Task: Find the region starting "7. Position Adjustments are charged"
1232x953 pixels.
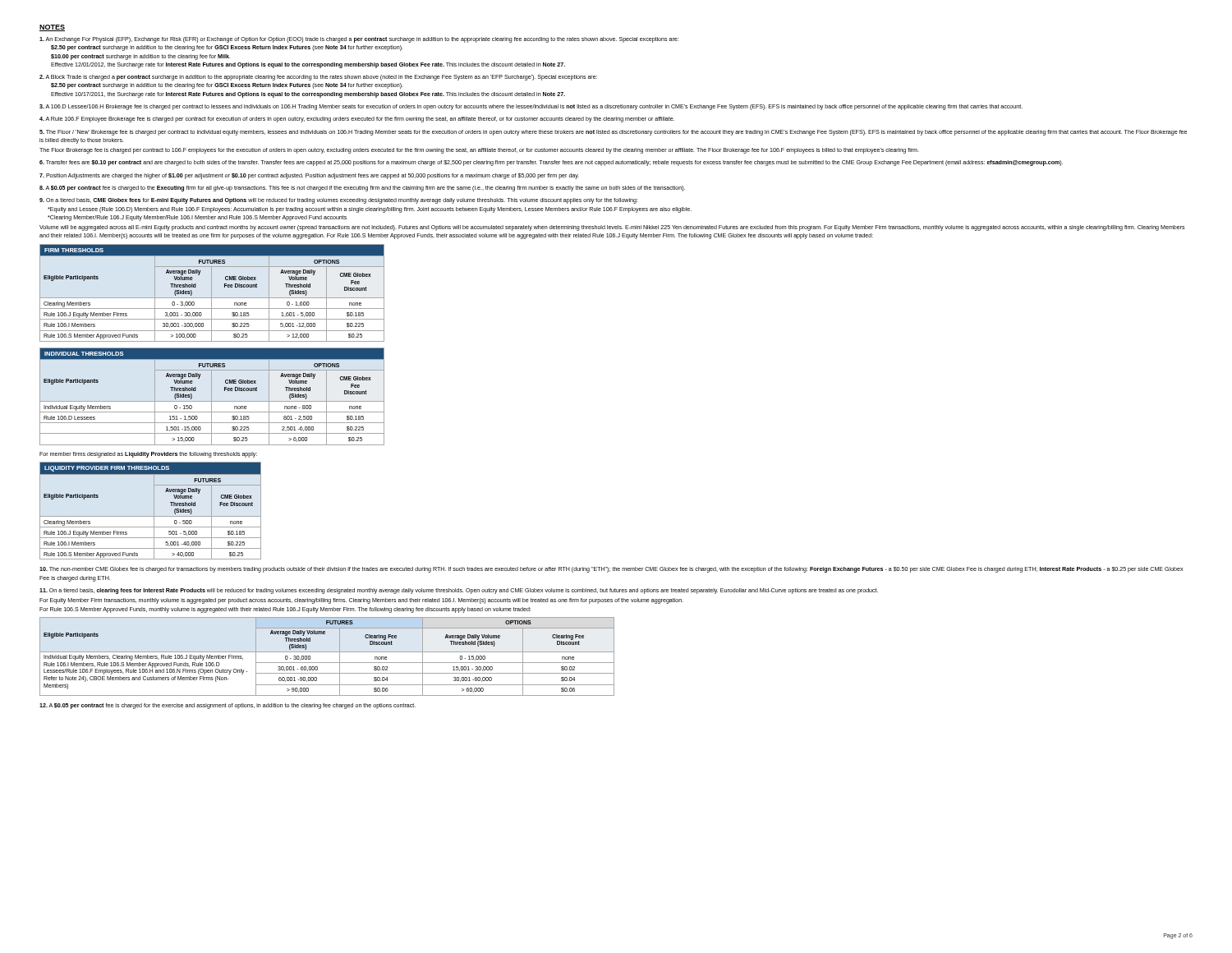Action: tap(309, 175)
